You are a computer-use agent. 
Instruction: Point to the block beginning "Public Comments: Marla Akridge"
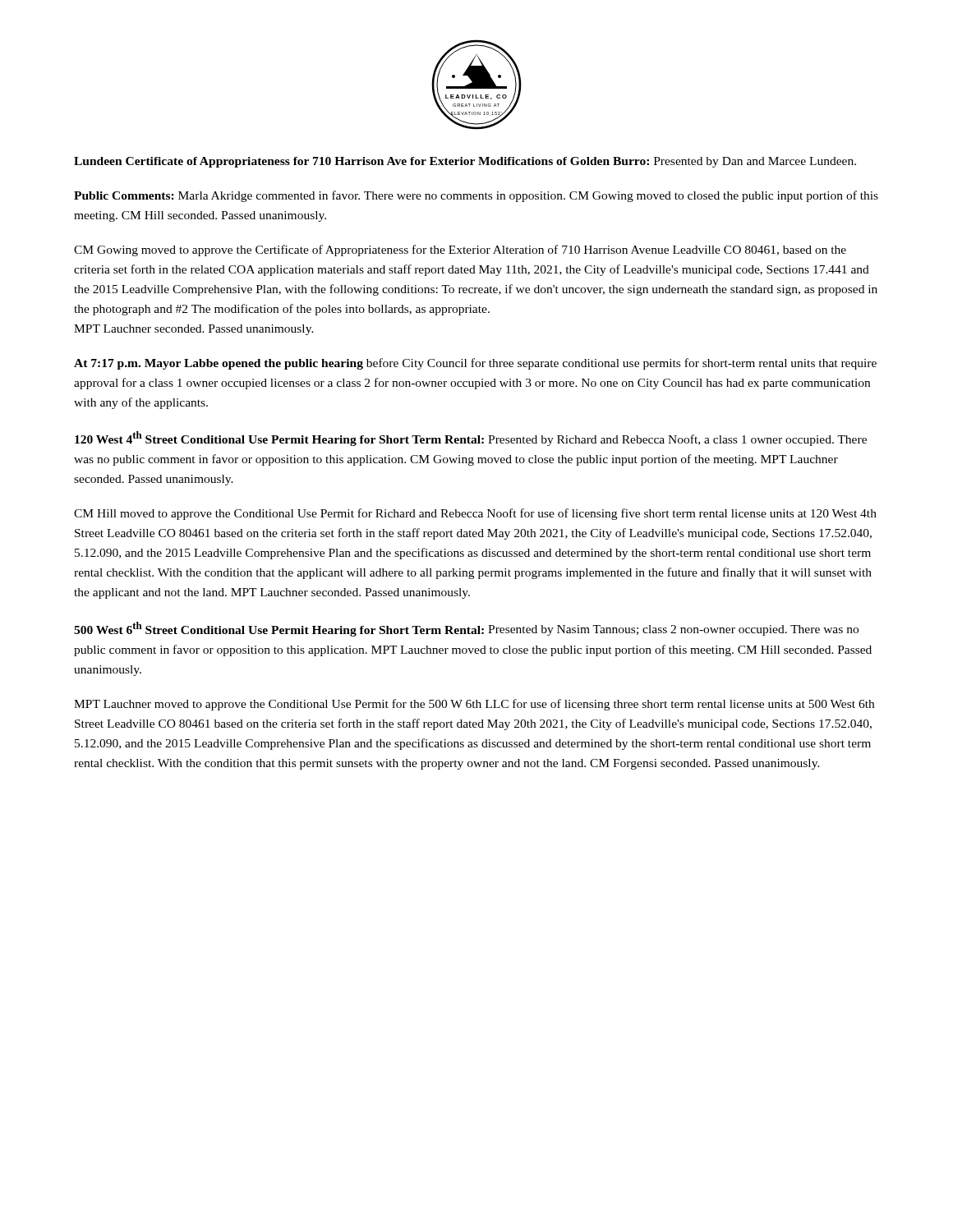476,205
